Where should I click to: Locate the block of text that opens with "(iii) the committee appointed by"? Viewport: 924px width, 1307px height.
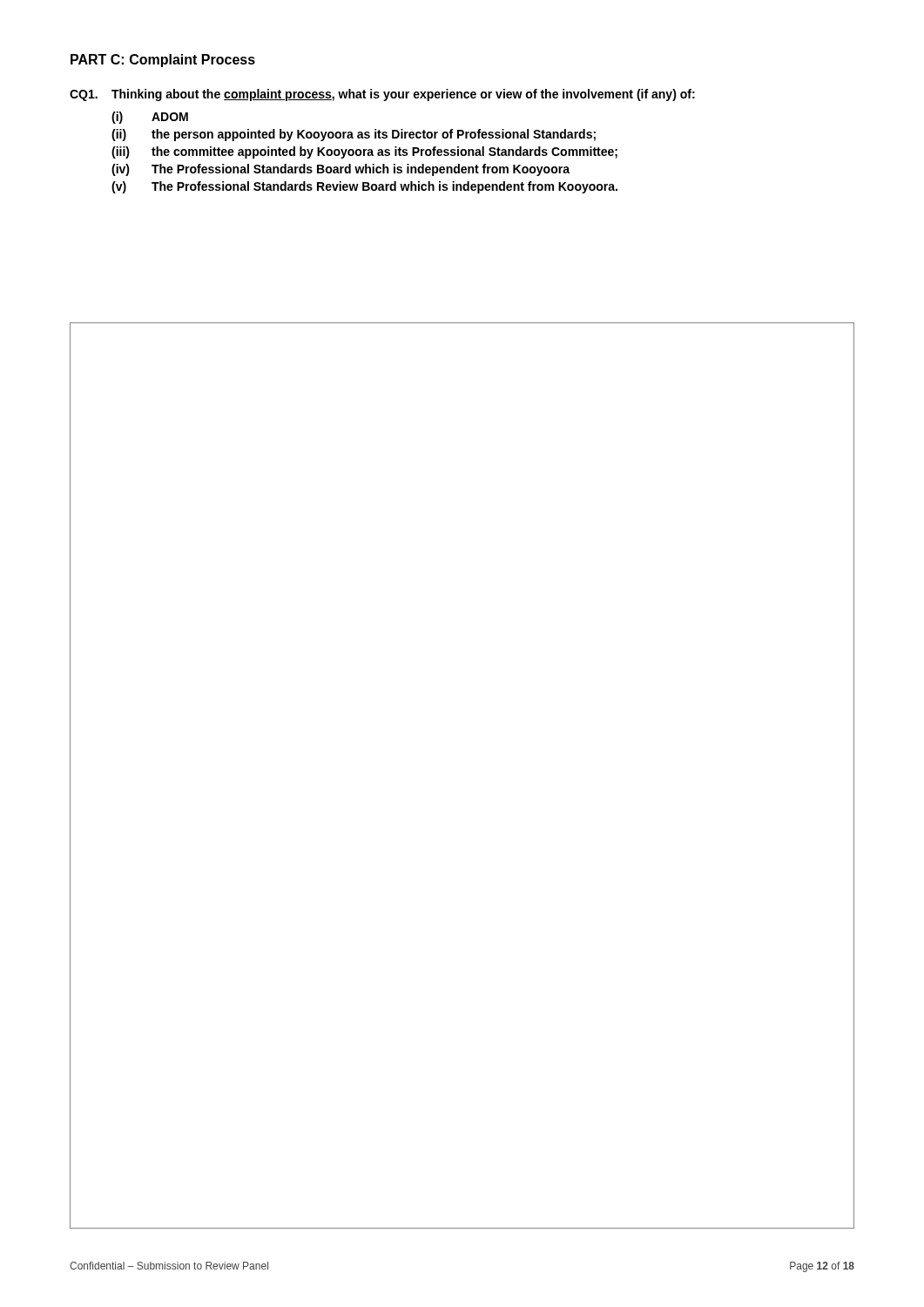pyautogui.click(x=483, y=152)
